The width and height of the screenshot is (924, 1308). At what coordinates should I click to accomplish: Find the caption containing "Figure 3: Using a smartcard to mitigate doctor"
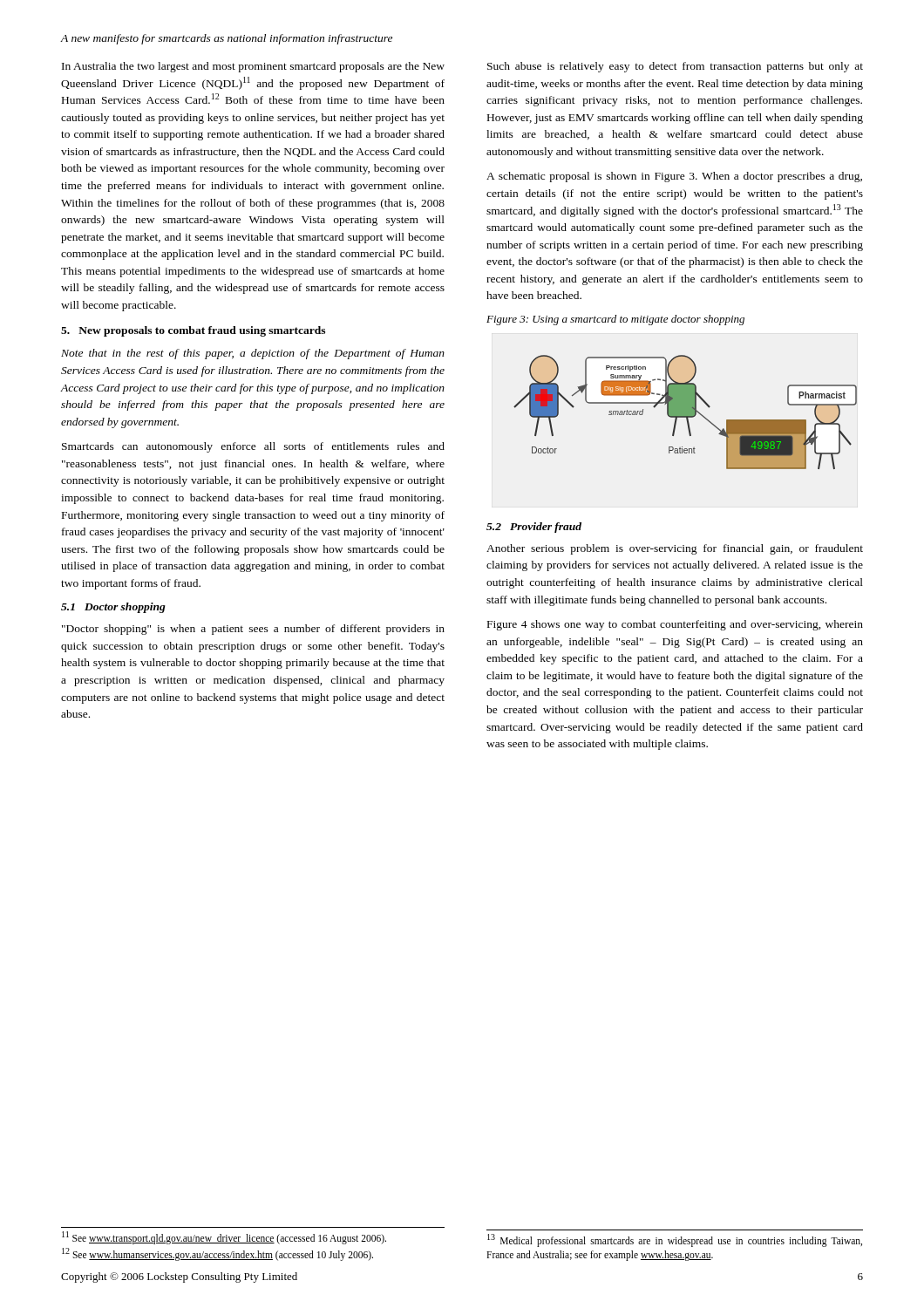click(616, 319)
